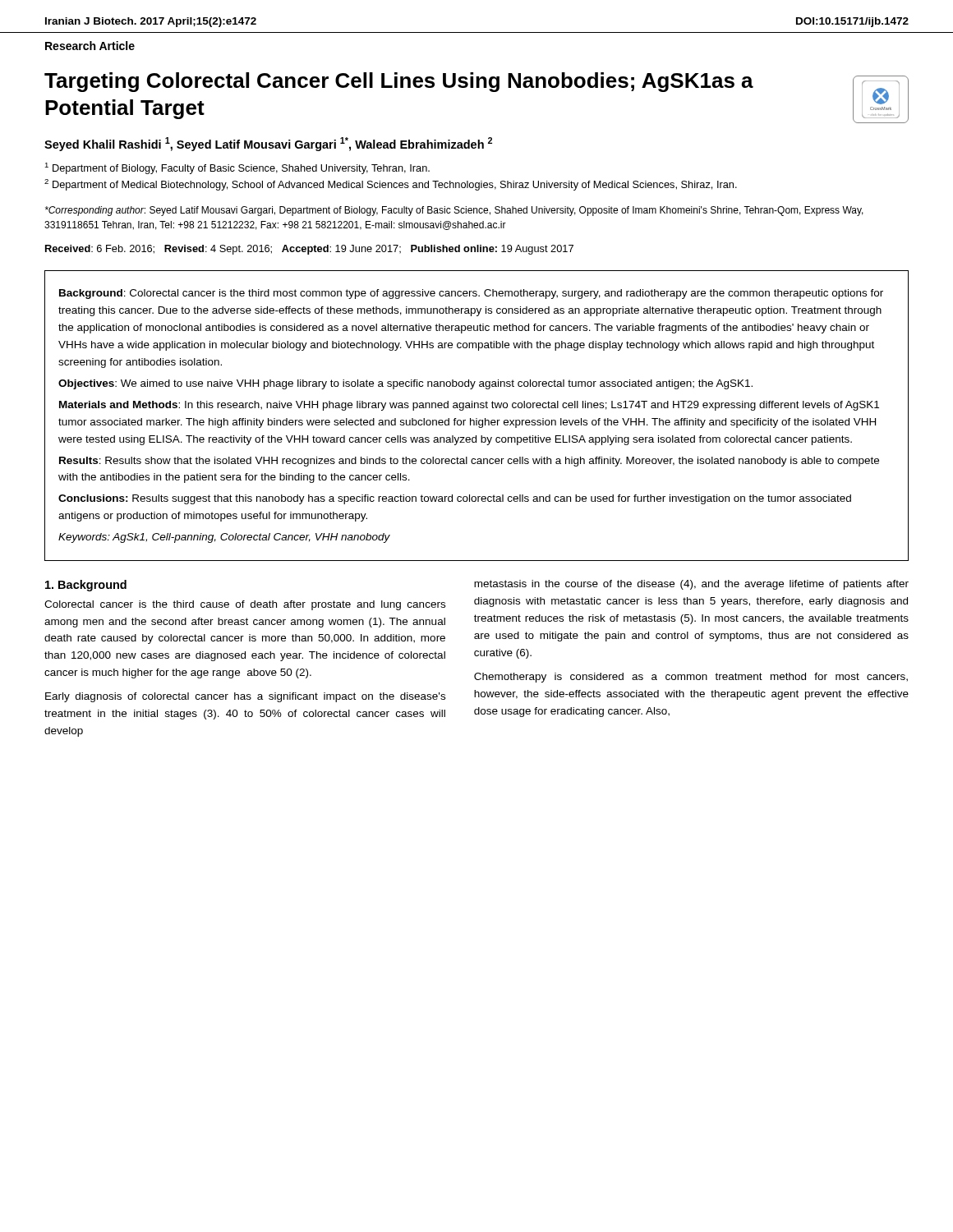Find the section header that says "Research Article"
This screenshot has width=953, height=1232.
pos(90,46)
